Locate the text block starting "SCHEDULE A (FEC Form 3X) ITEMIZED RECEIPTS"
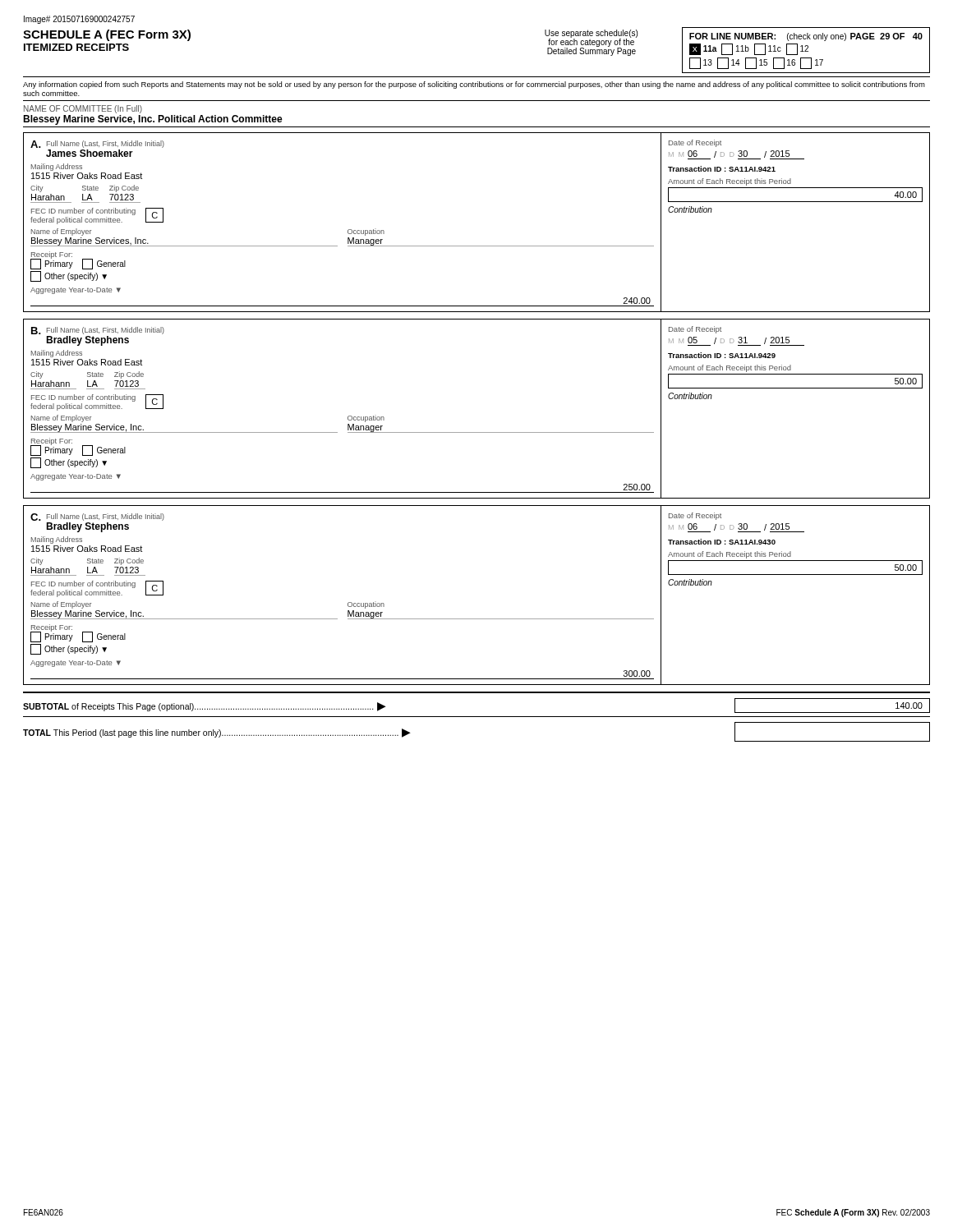 476,50
